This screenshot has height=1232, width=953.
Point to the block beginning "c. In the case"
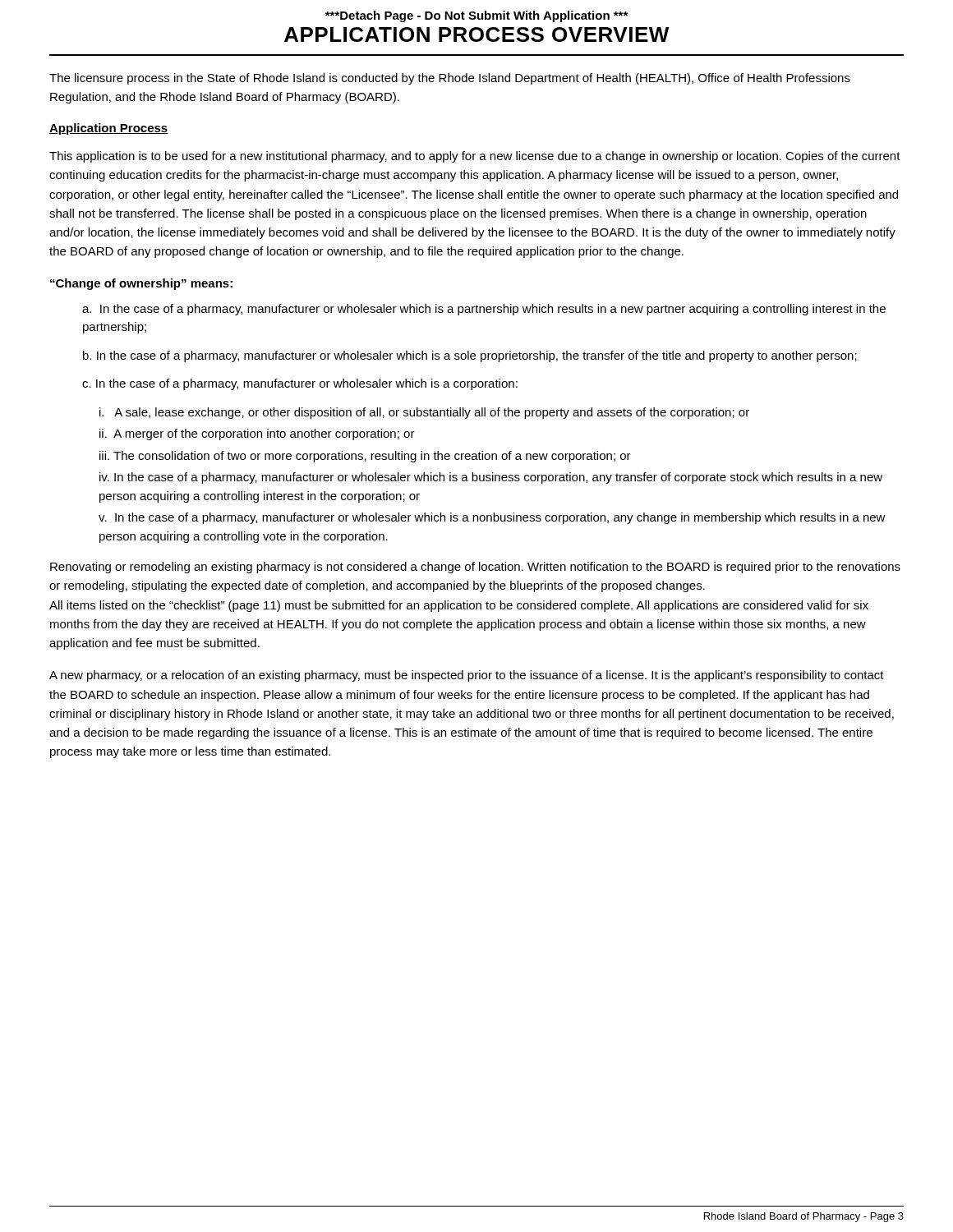(300, 383)
